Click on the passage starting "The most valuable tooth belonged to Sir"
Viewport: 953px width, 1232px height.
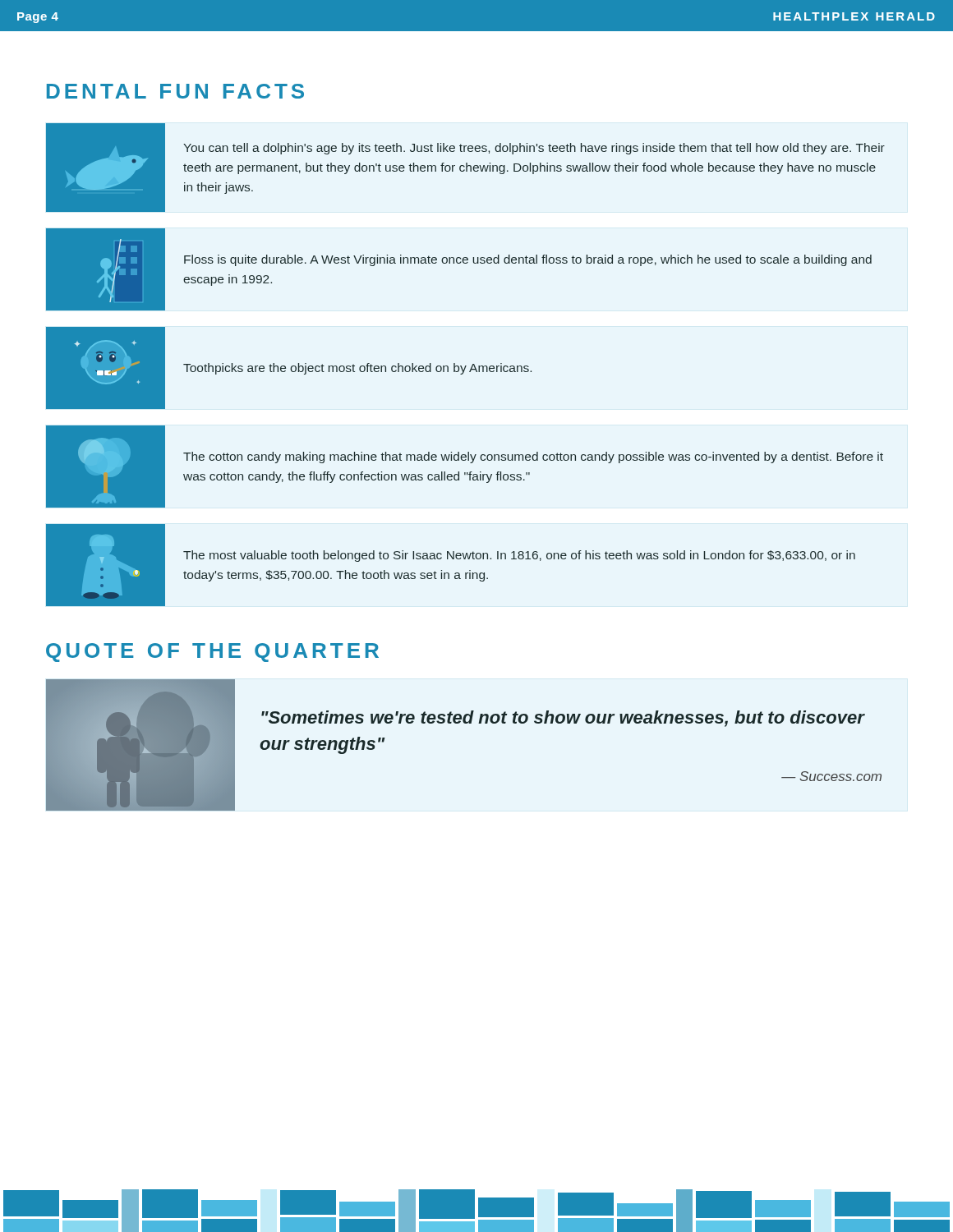(476, 565)
